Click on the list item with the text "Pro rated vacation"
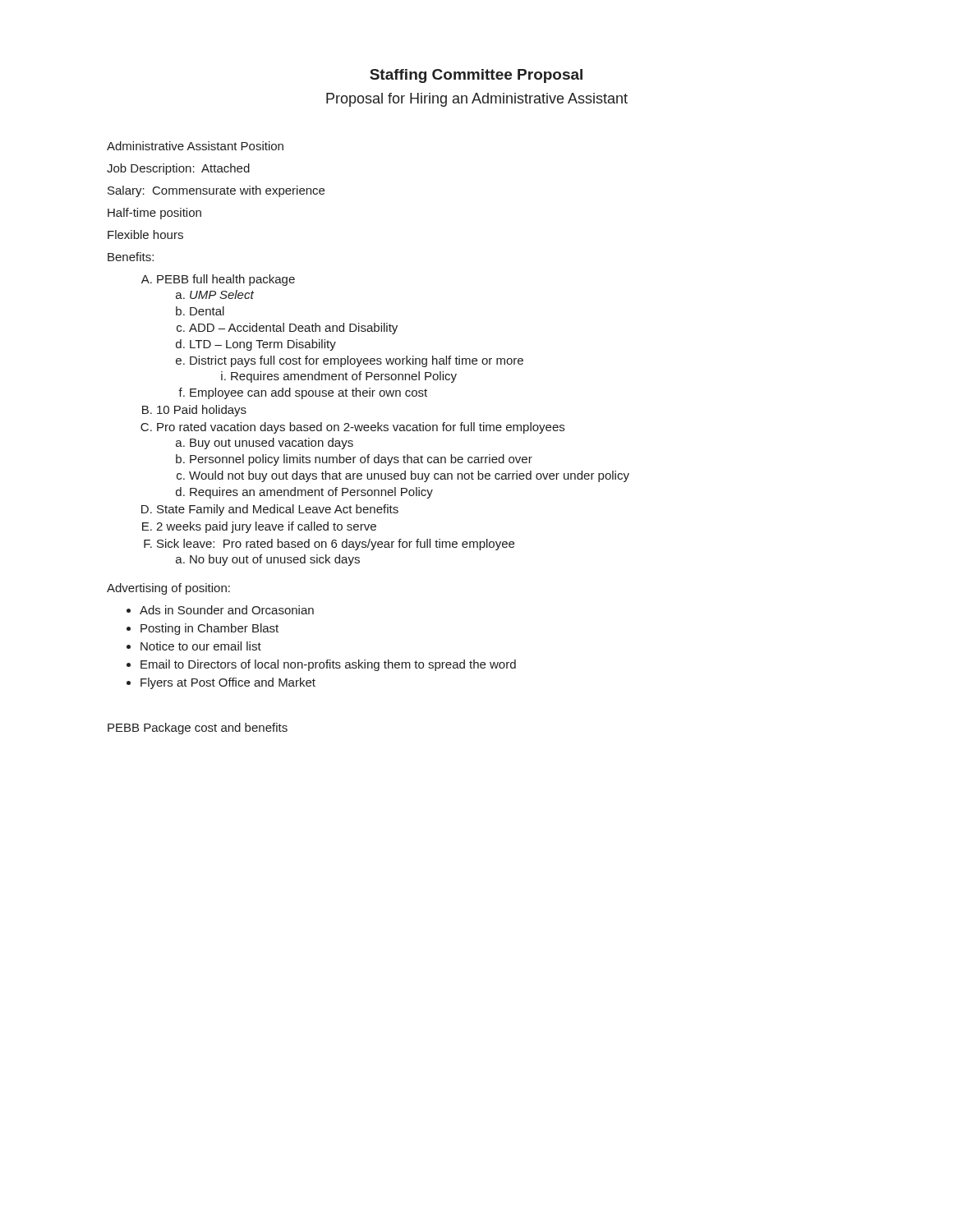 501,459
